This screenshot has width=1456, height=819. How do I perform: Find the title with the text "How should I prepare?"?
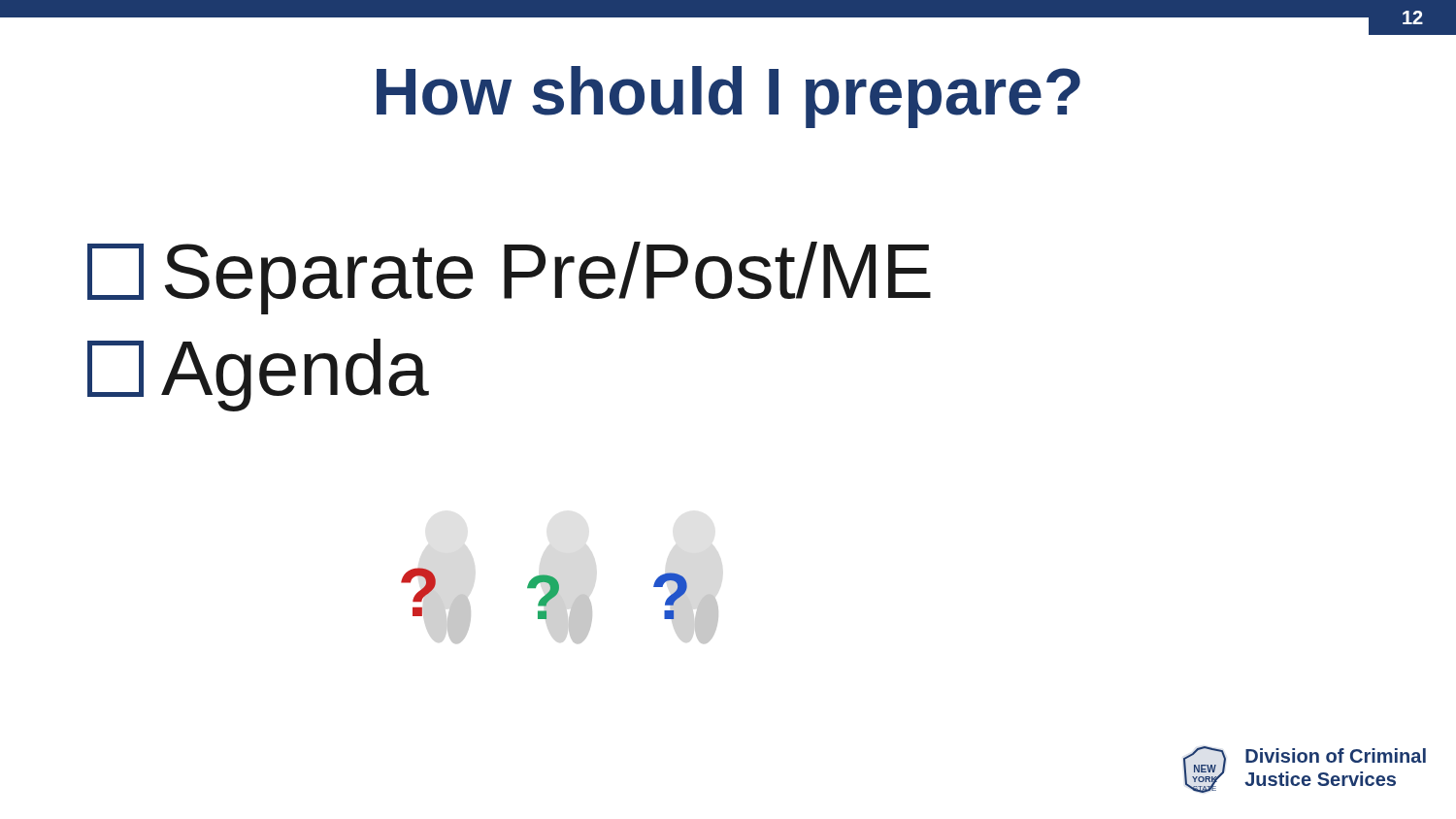point(728,91)
